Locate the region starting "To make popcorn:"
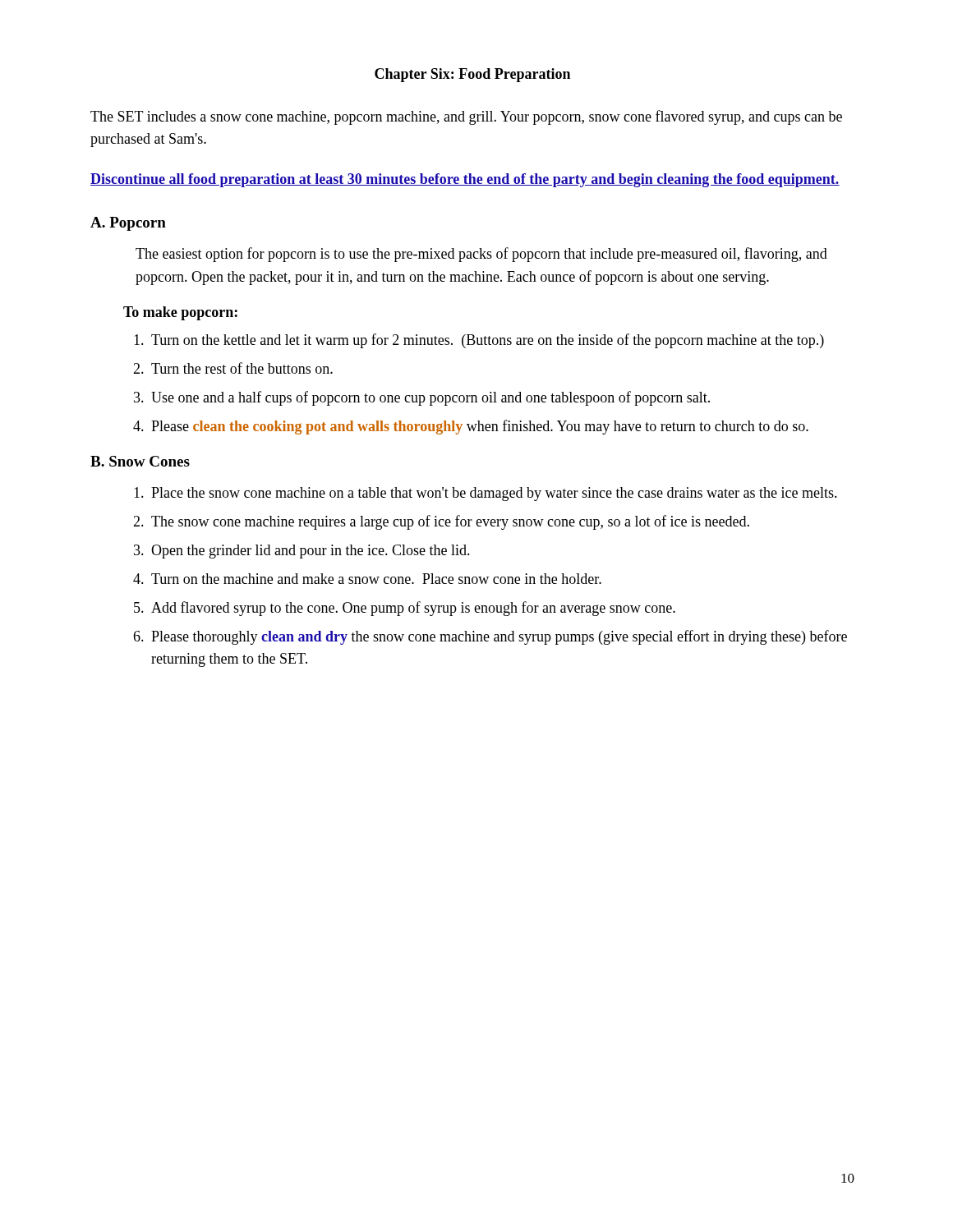The height and width of the screenshot is (1232, 953). [x=181, y=312]
